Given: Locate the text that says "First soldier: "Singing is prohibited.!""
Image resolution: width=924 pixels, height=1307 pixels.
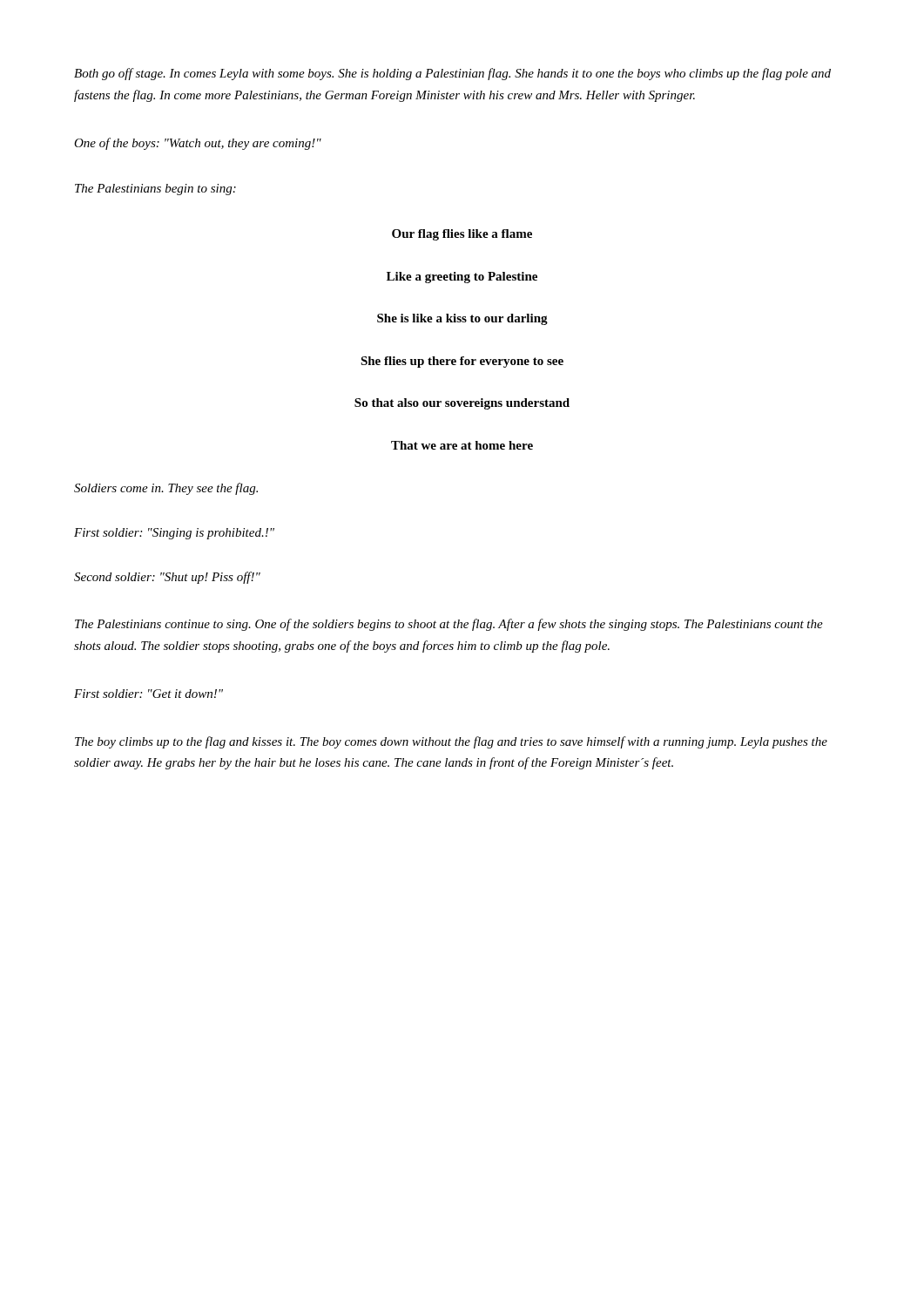Looking at the screenshot, I should (x=174, y=532).
